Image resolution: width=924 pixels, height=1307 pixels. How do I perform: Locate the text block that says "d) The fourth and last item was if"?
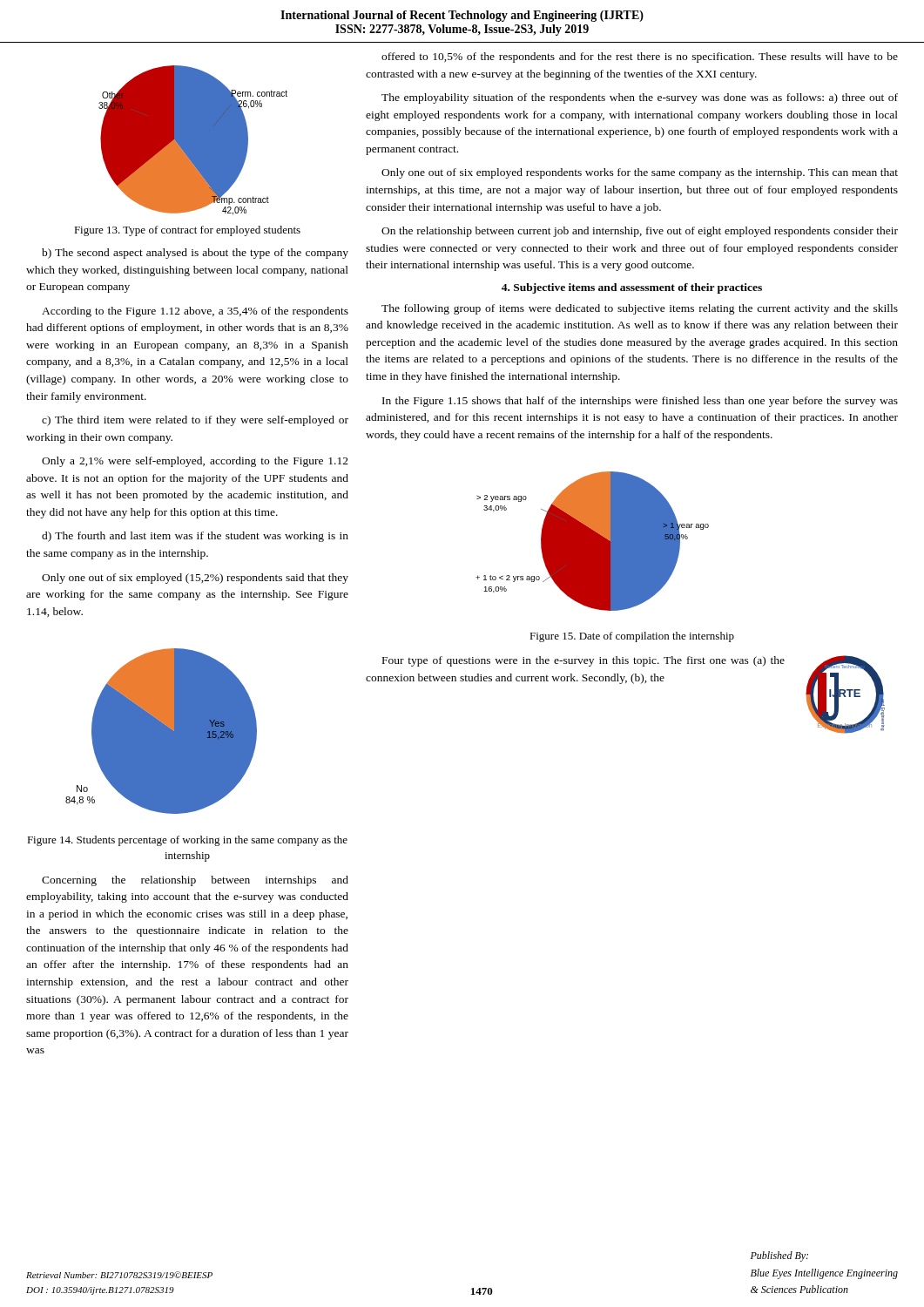187,544
